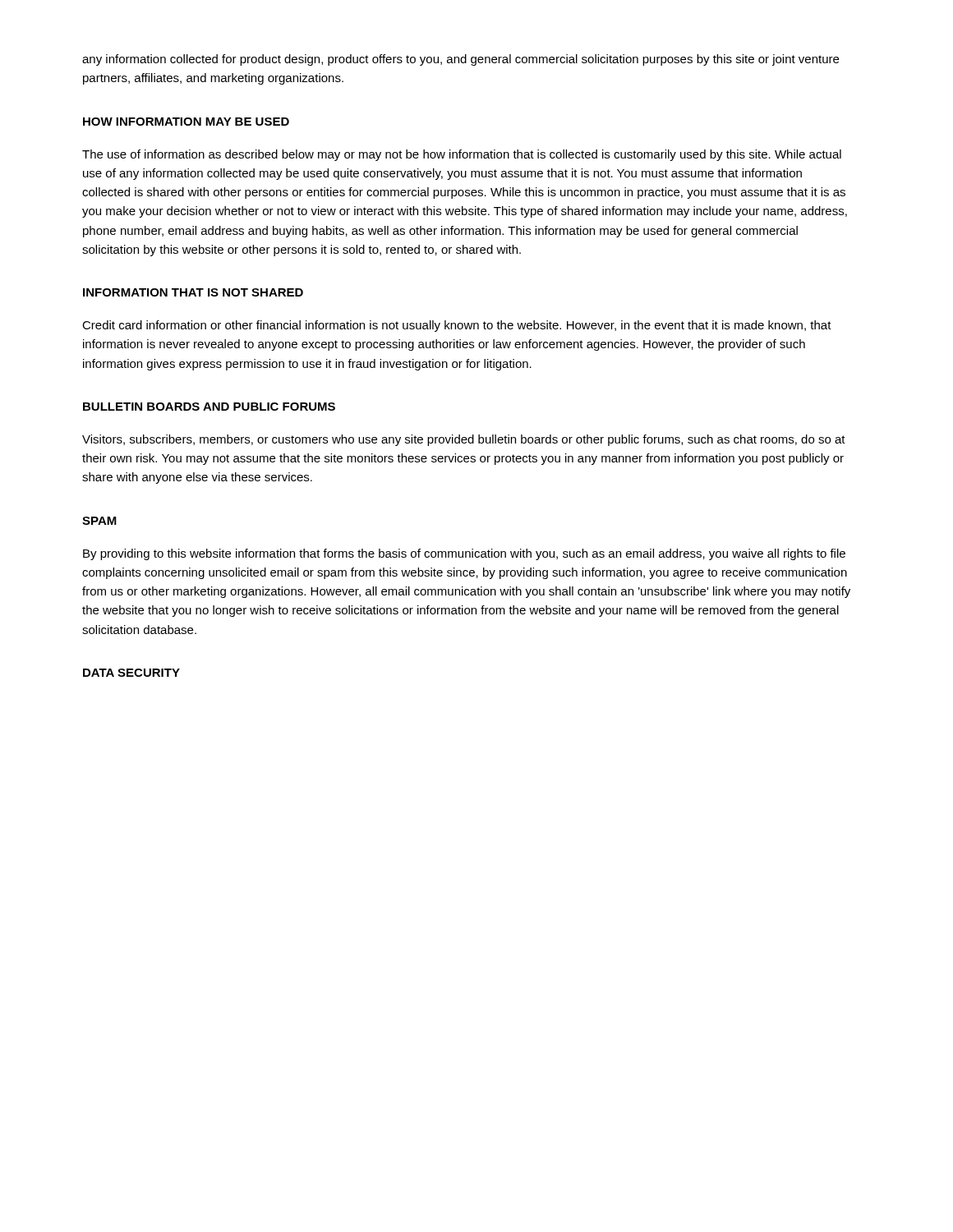Image resolution: width=953 pixels, height=1232 pixels.
Task: Locate the text block starting "DATA SECURITY"
Action: click(131, 672)
